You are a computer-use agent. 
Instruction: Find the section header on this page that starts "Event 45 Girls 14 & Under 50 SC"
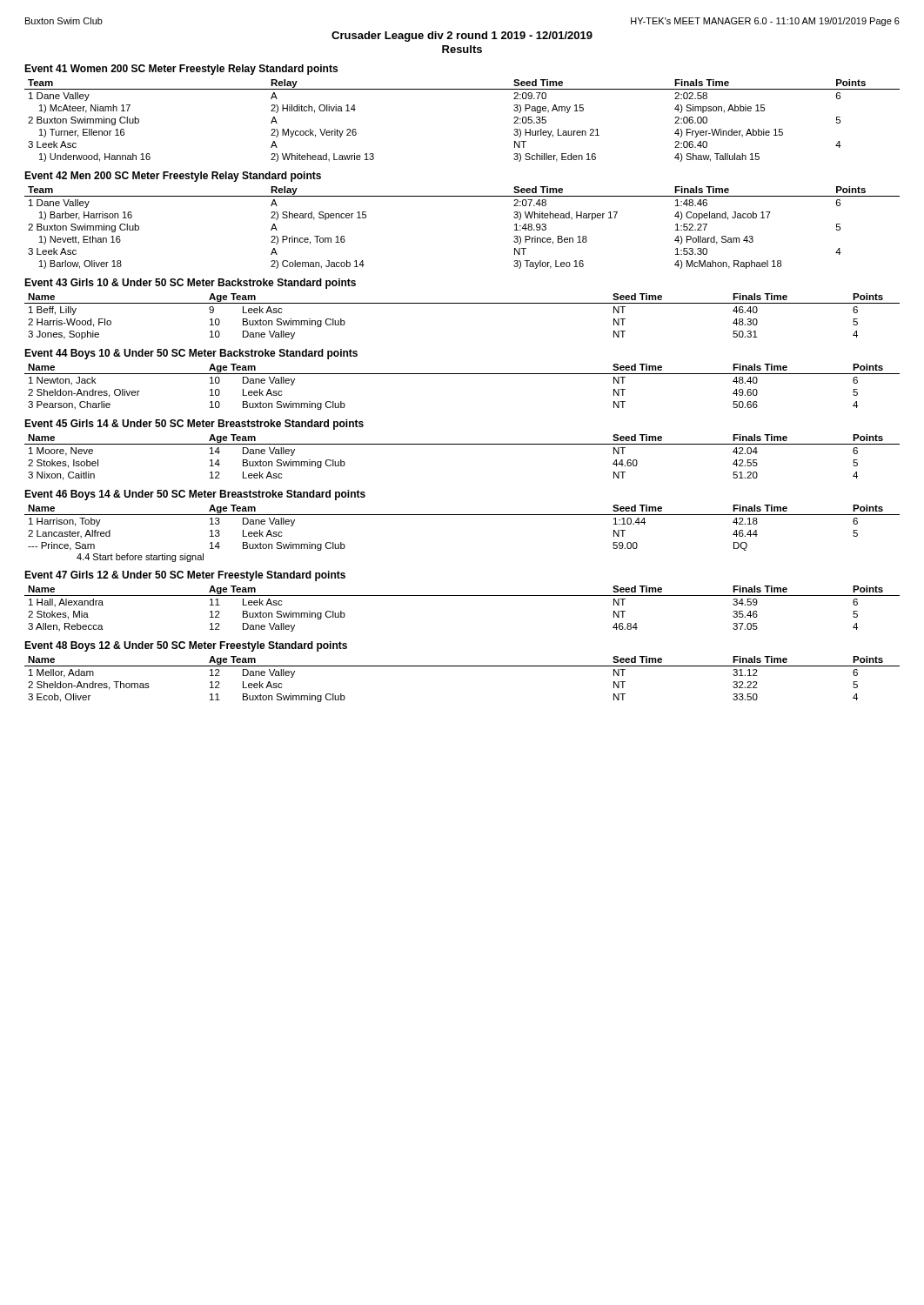[x=194, y=424]
